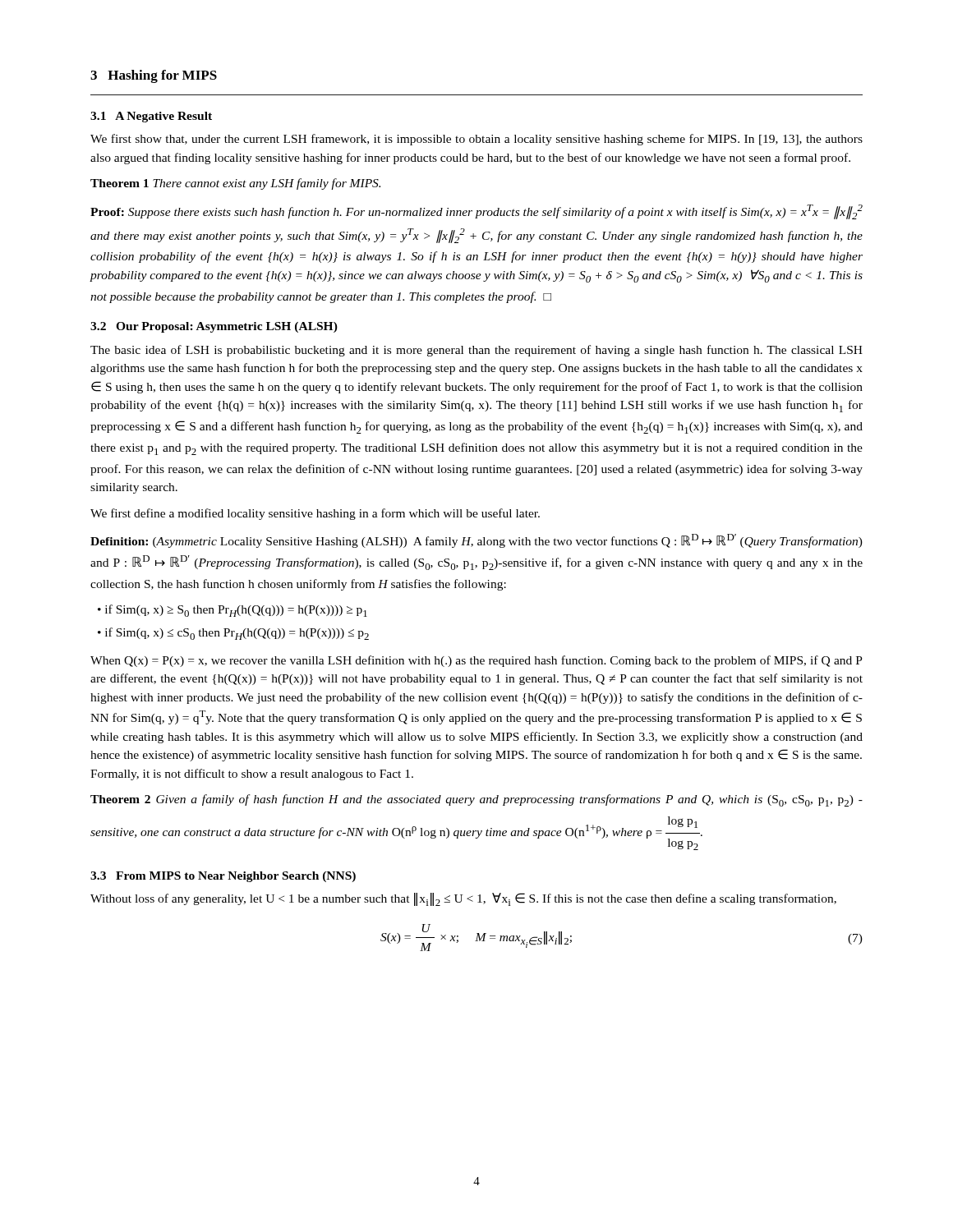Find the text block containing "When Q(x) = P(x) ="

point(476,717)
